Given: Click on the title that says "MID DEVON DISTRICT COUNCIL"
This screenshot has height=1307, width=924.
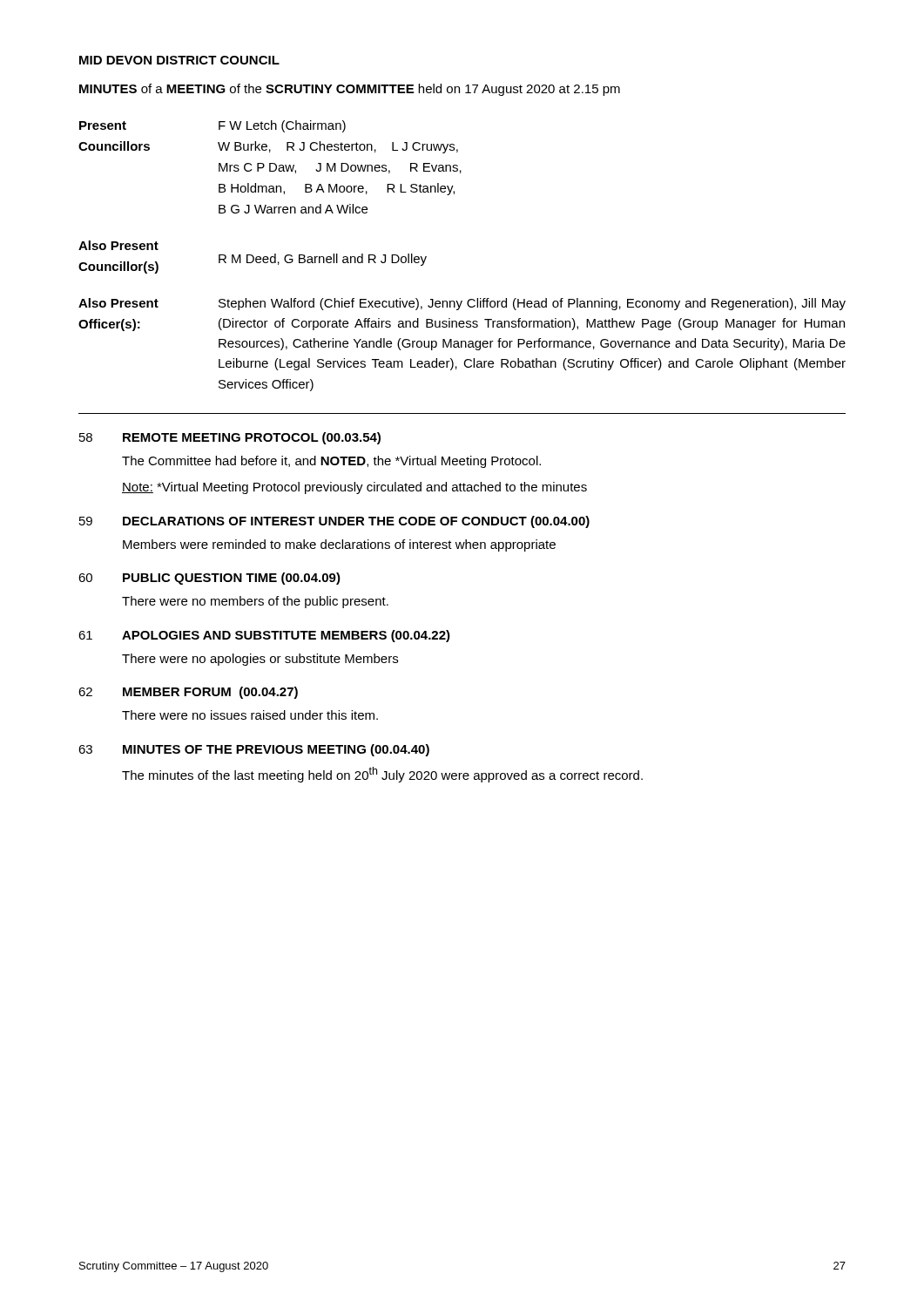Looking at the screenshot, I should coord(179,60).
